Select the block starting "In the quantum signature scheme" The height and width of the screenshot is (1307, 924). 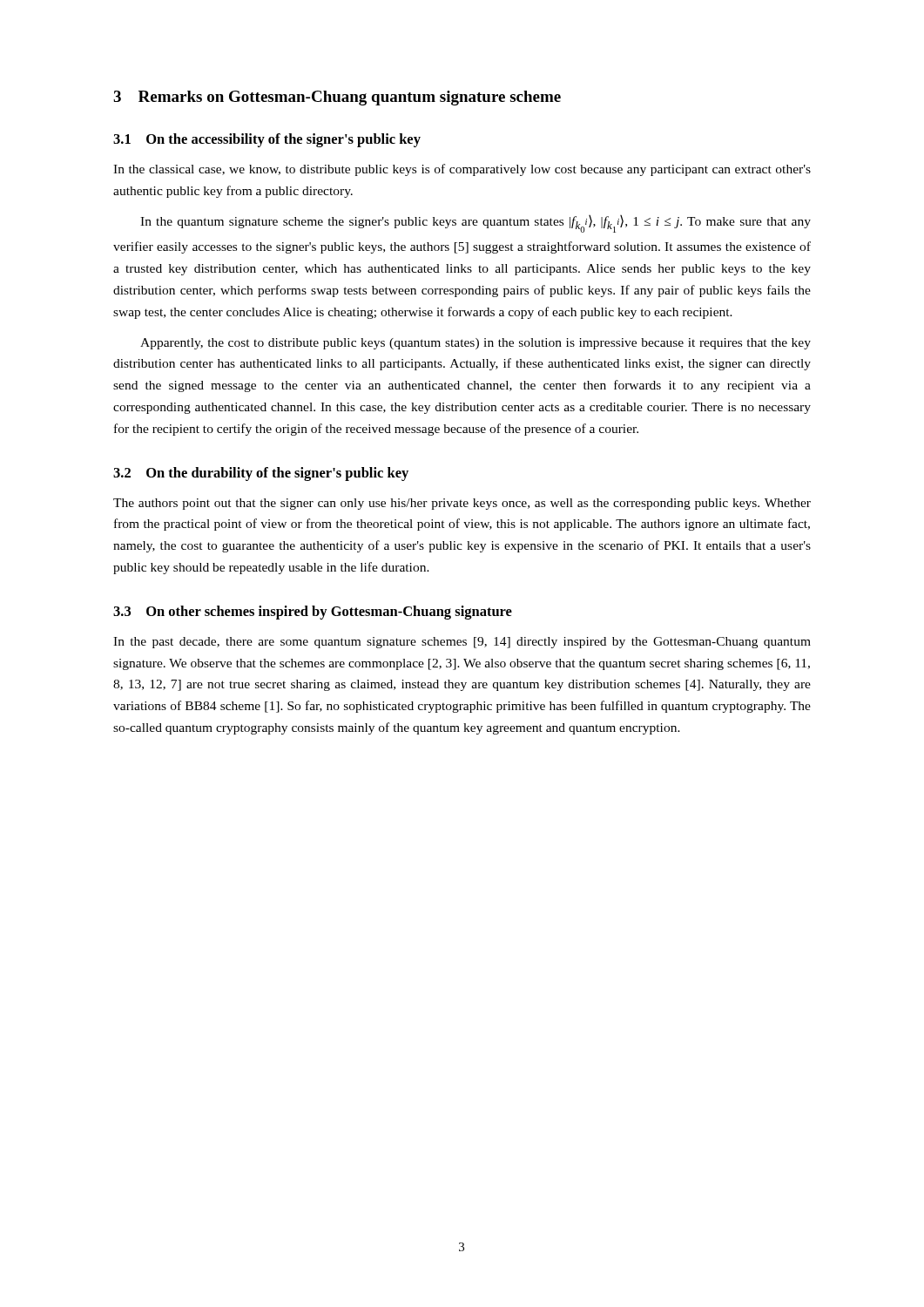point(462,266)
